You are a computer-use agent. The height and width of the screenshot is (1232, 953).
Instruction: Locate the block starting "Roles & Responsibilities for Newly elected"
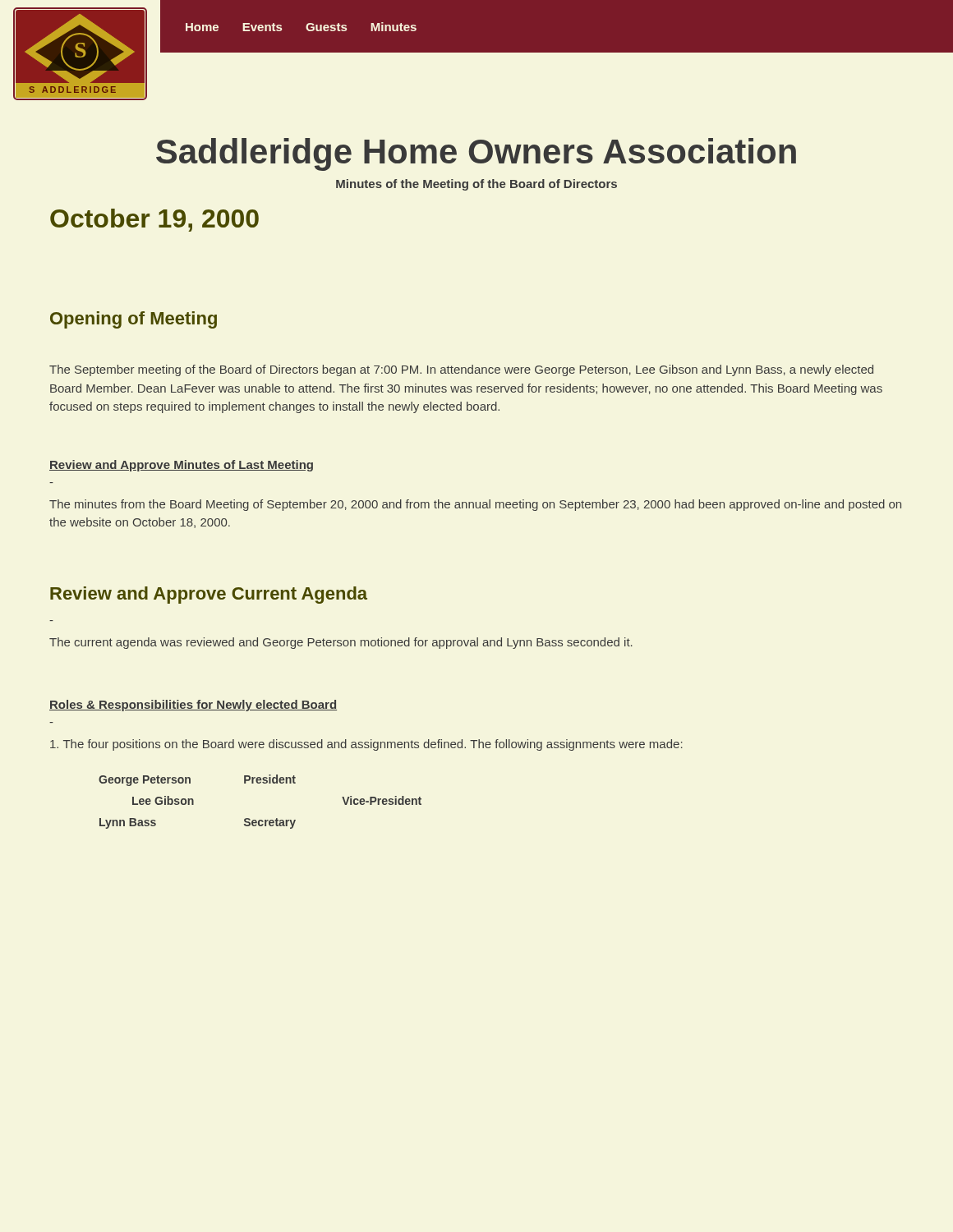tap(193, 706)
